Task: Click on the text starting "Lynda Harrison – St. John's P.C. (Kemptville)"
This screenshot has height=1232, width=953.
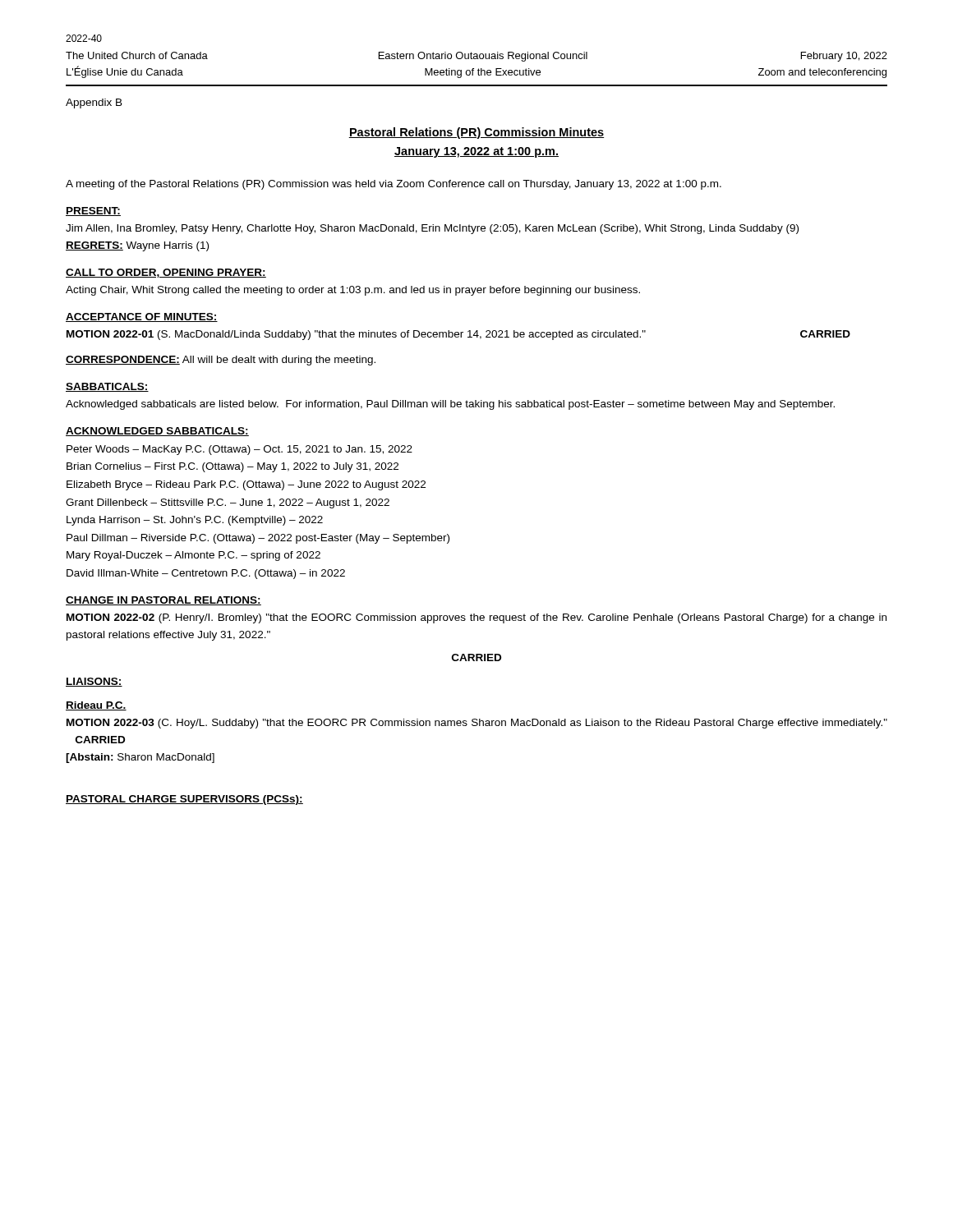Action: pyautogui.click(x=194, y=520)
